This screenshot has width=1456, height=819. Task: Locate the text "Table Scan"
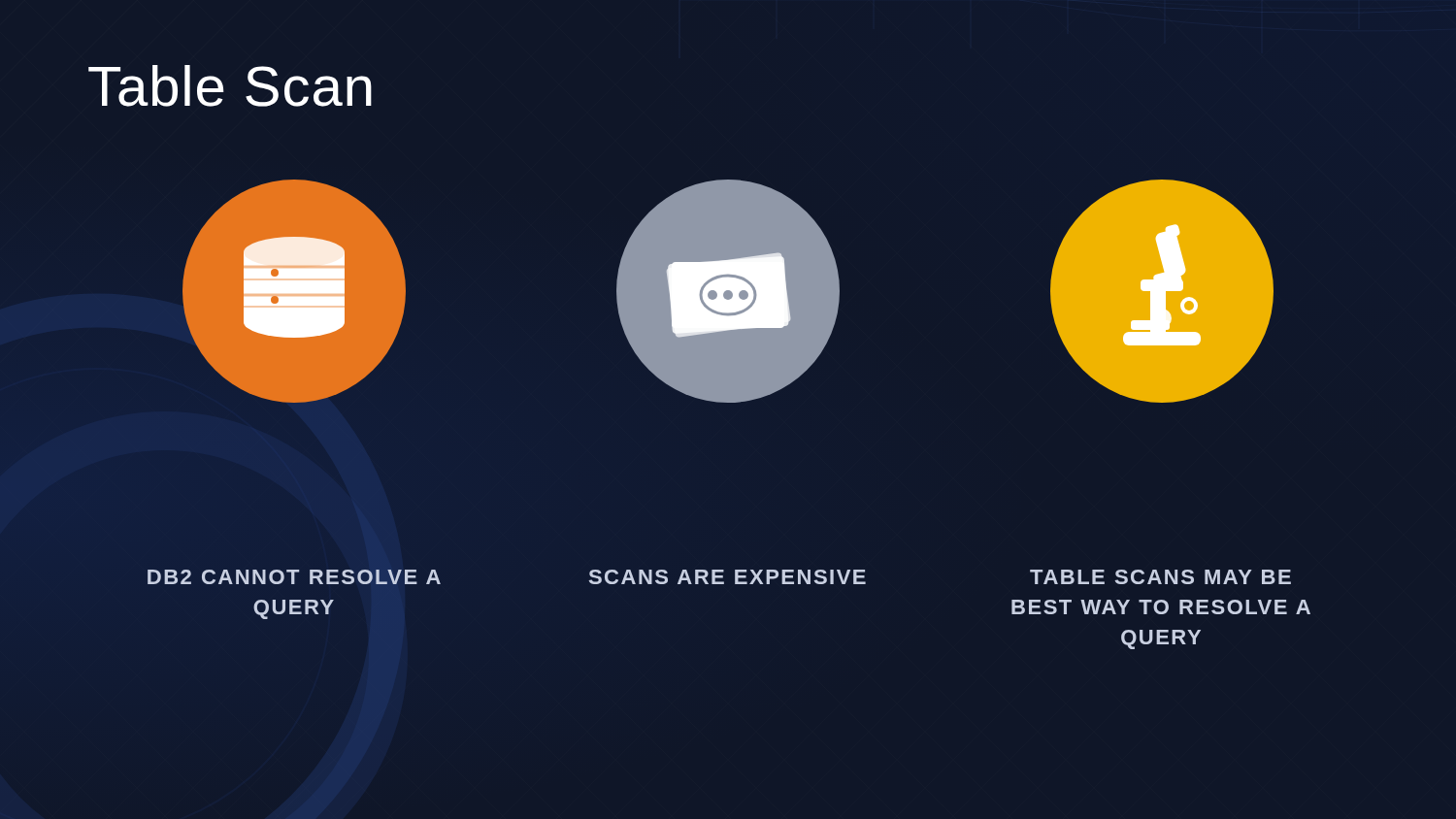(232, 86)
